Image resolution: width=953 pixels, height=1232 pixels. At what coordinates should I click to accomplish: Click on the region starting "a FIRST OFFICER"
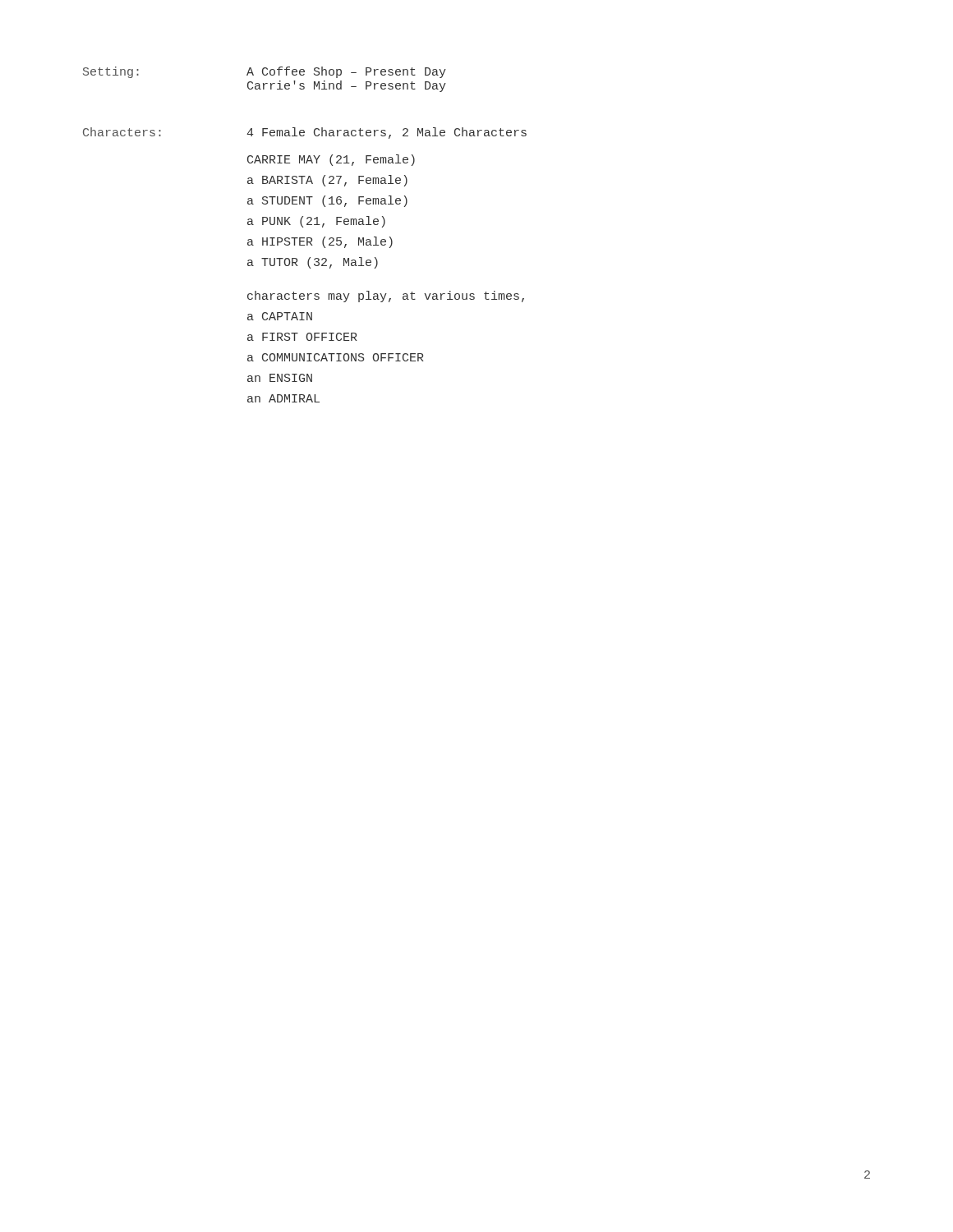tap(302, 338)
